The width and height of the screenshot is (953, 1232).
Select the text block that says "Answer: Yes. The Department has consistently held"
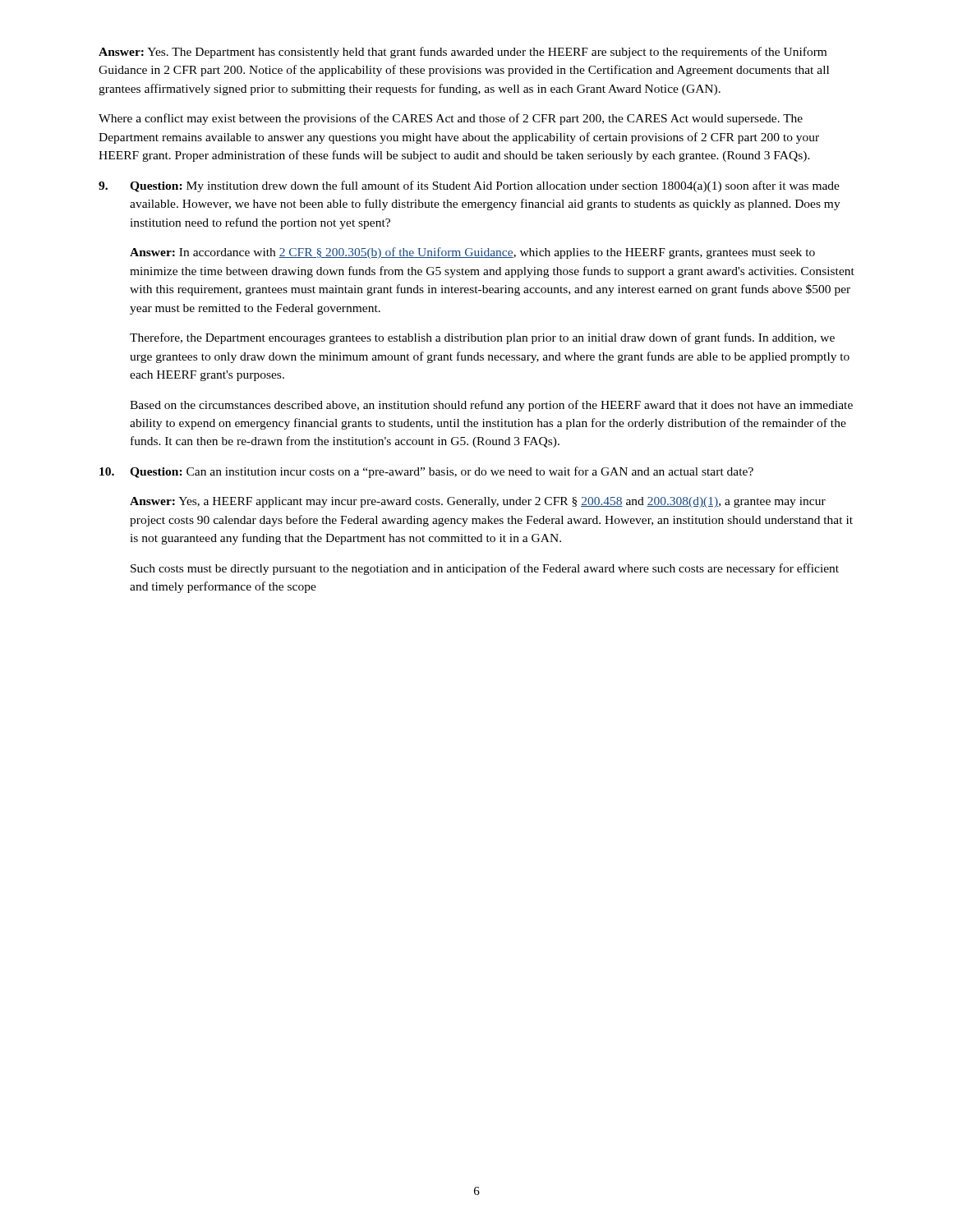tap(464, 70)
